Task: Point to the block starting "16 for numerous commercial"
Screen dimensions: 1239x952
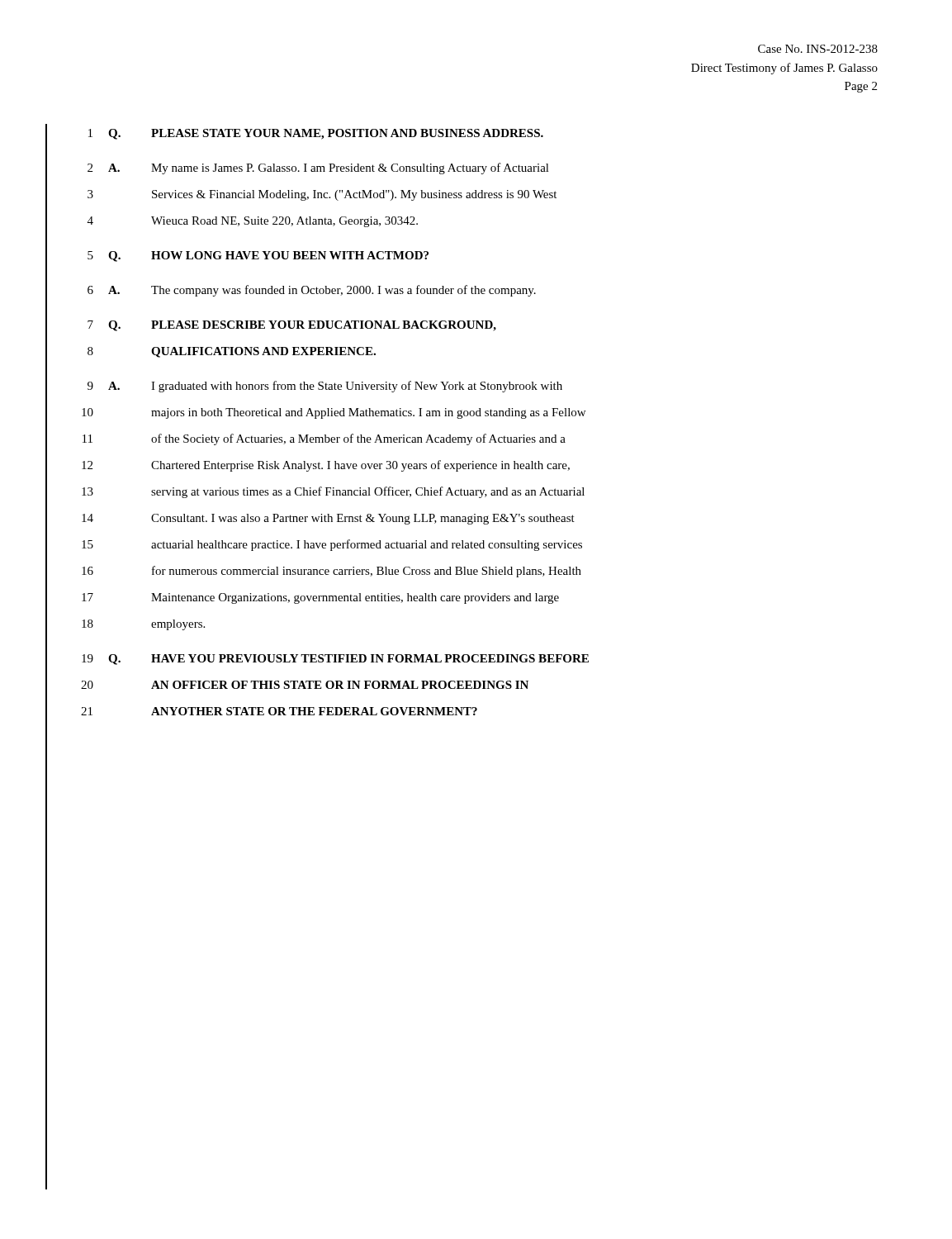Action: pyautogui.click(x=470, y=571)
